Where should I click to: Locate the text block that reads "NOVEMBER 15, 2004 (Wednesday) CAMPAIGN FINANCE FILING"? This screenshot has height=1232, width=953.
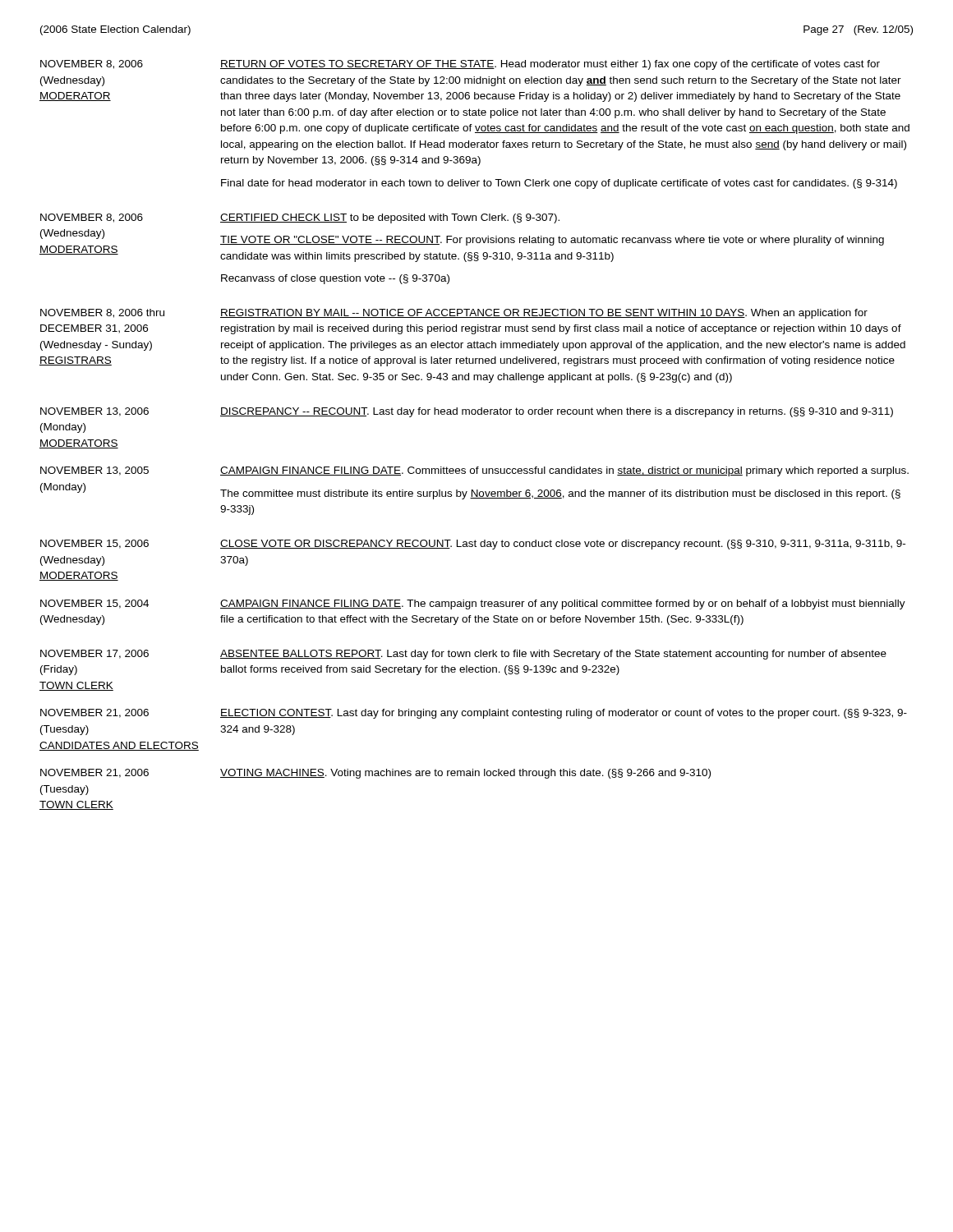pos(476,615)
